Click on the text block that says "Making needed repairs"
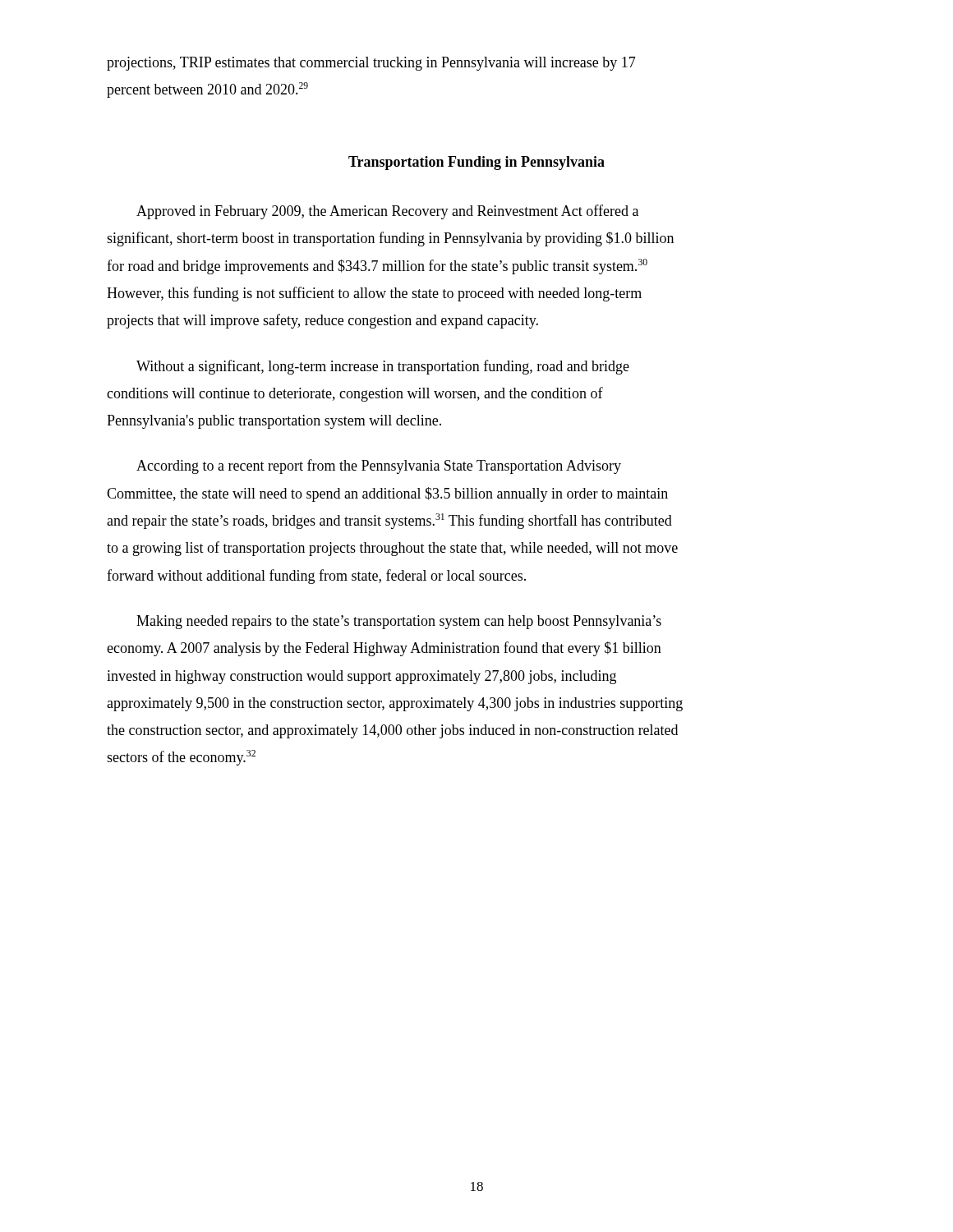Screen dimensions: 1232x953 point(476,690)
